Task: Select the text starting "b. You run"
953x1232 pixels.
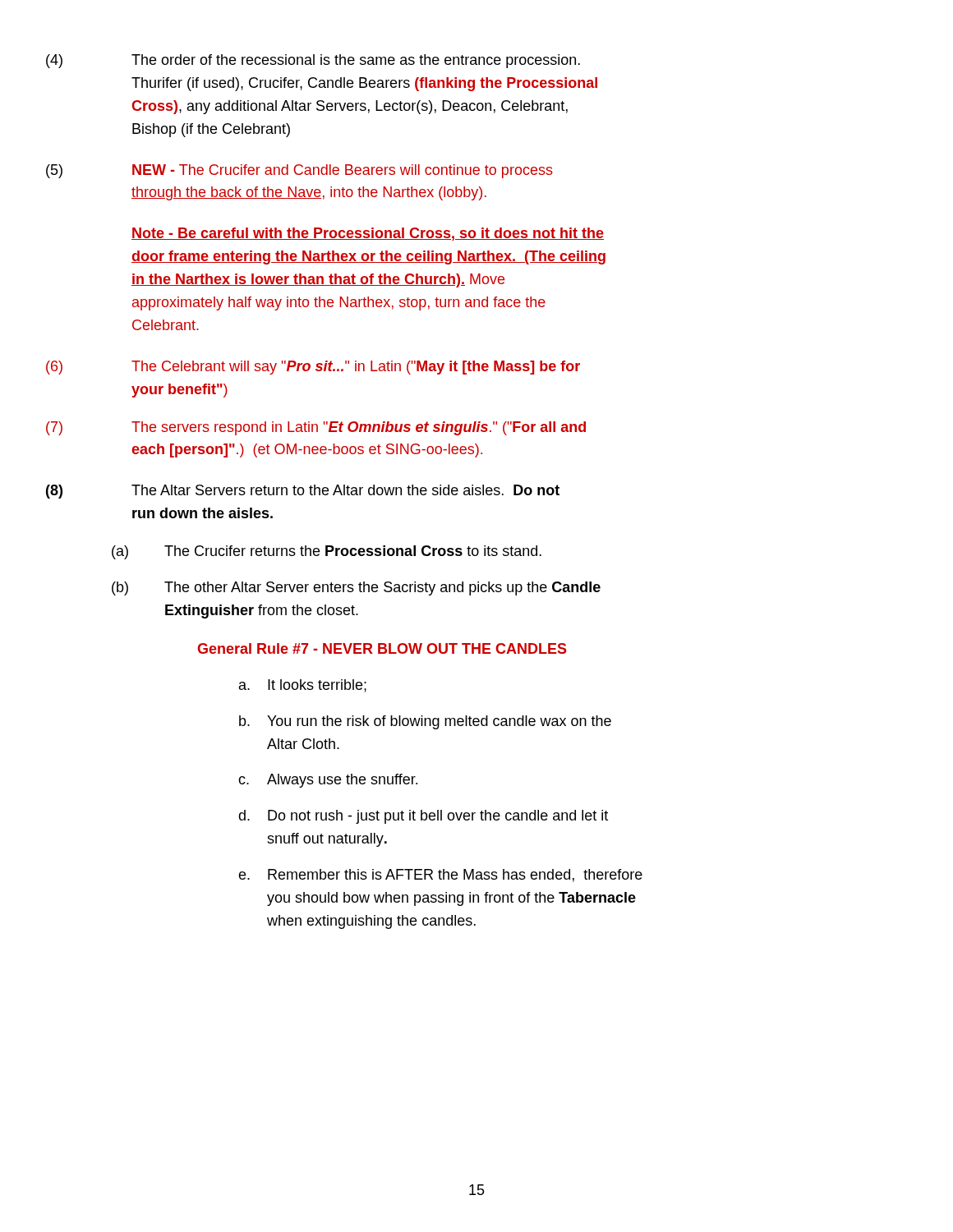Action: [x=425, y=731]
